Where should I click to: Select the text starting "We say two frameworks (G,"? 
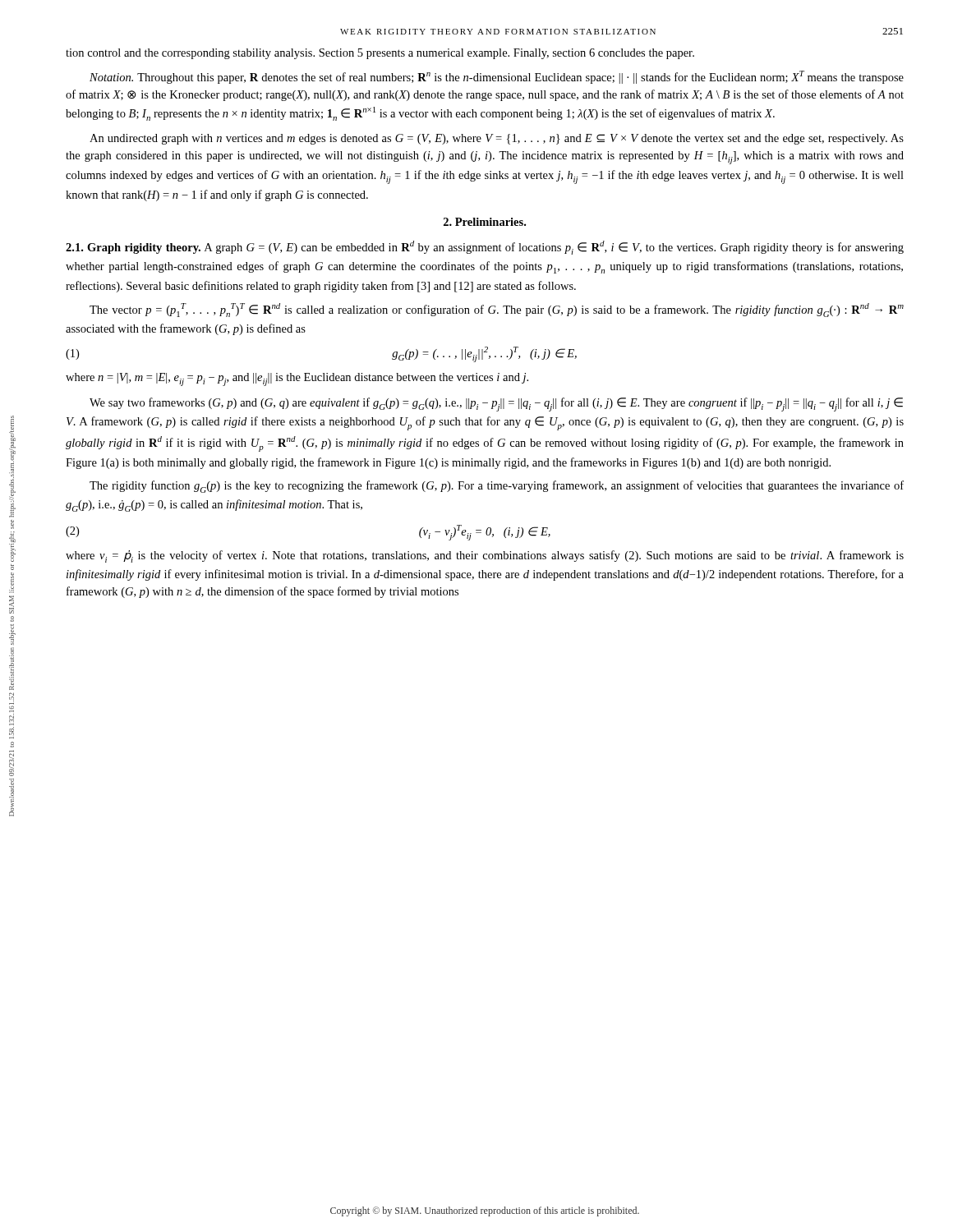pyautogui.click(x=485, y=433)
